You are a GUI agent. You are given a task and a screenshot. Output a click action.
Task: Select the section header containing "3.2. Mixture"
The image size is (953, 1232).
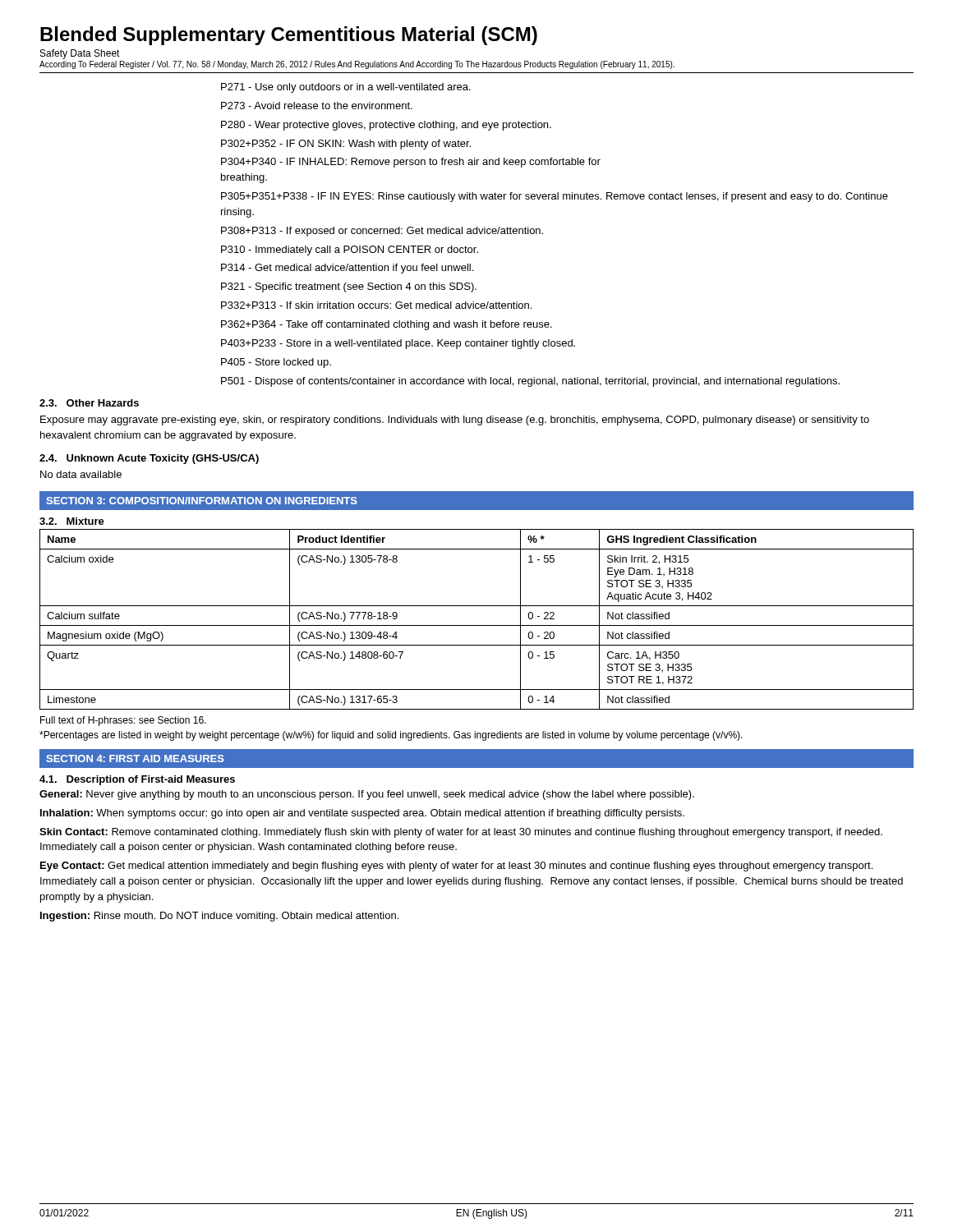[72, 521]
